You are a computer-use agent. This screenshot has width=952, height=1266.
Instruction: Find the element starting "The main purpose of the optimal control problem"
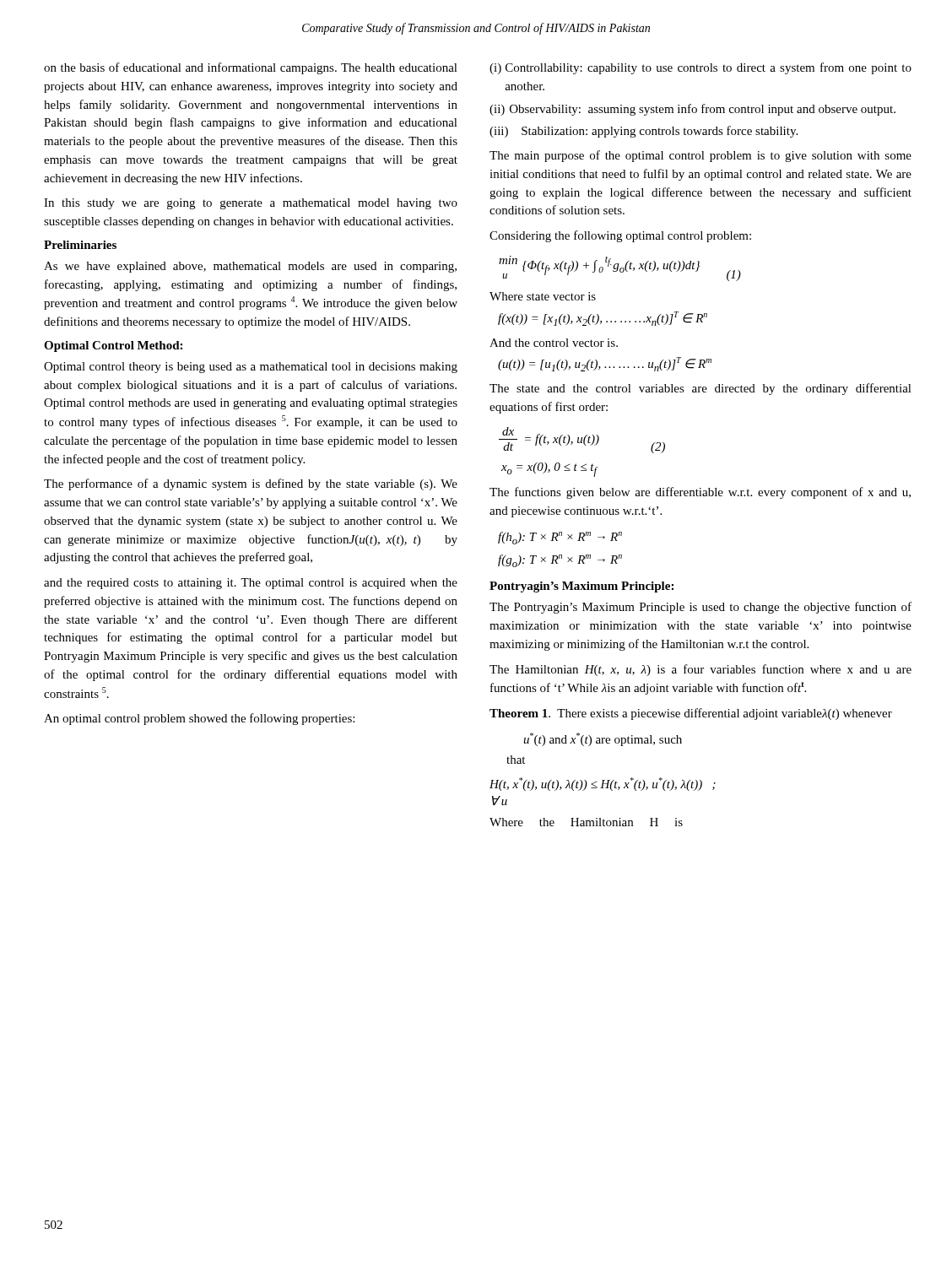700,184
